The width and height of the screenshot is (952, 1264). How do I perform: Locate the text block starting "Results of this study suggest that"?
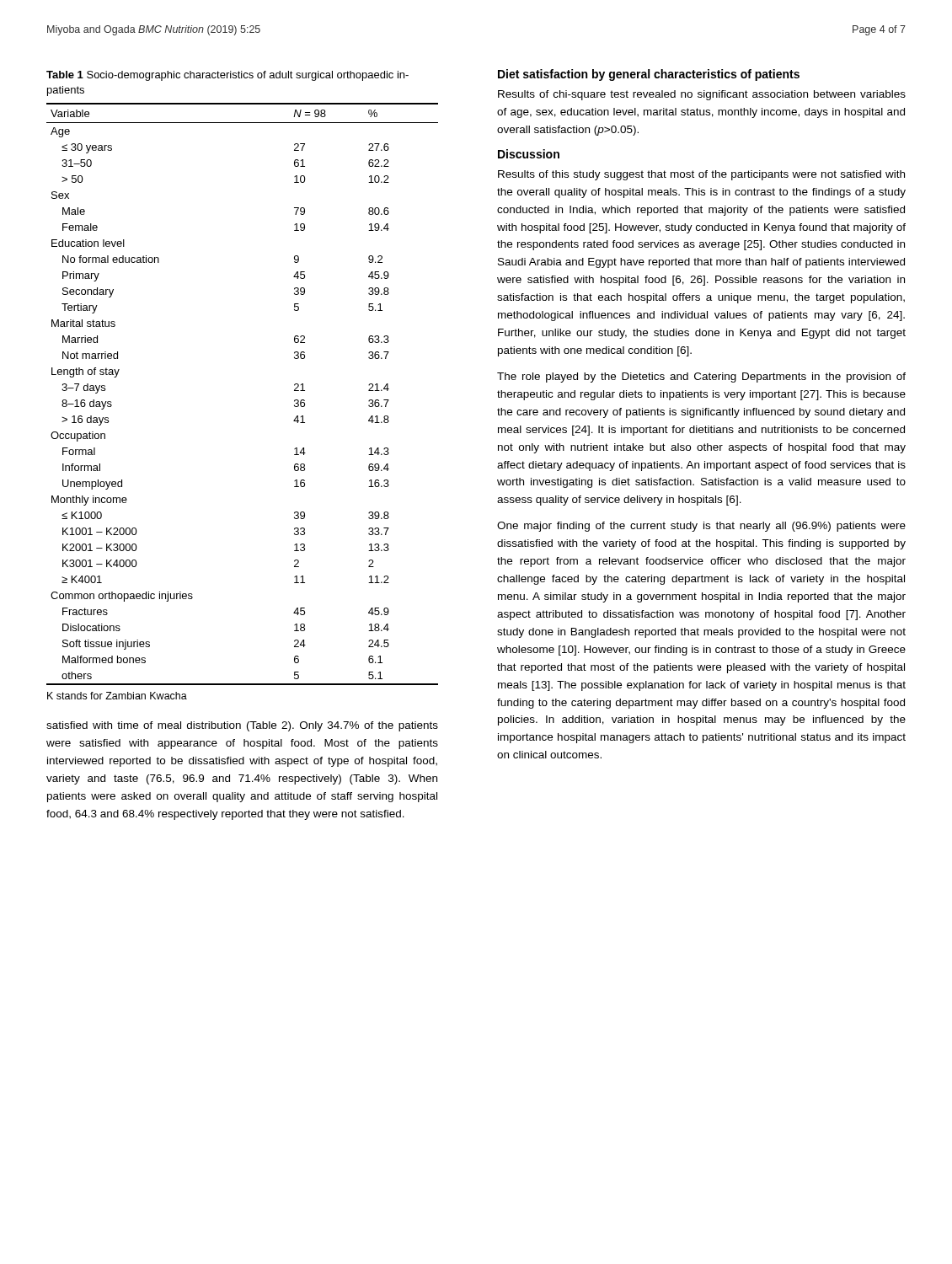tap(701, 262)
